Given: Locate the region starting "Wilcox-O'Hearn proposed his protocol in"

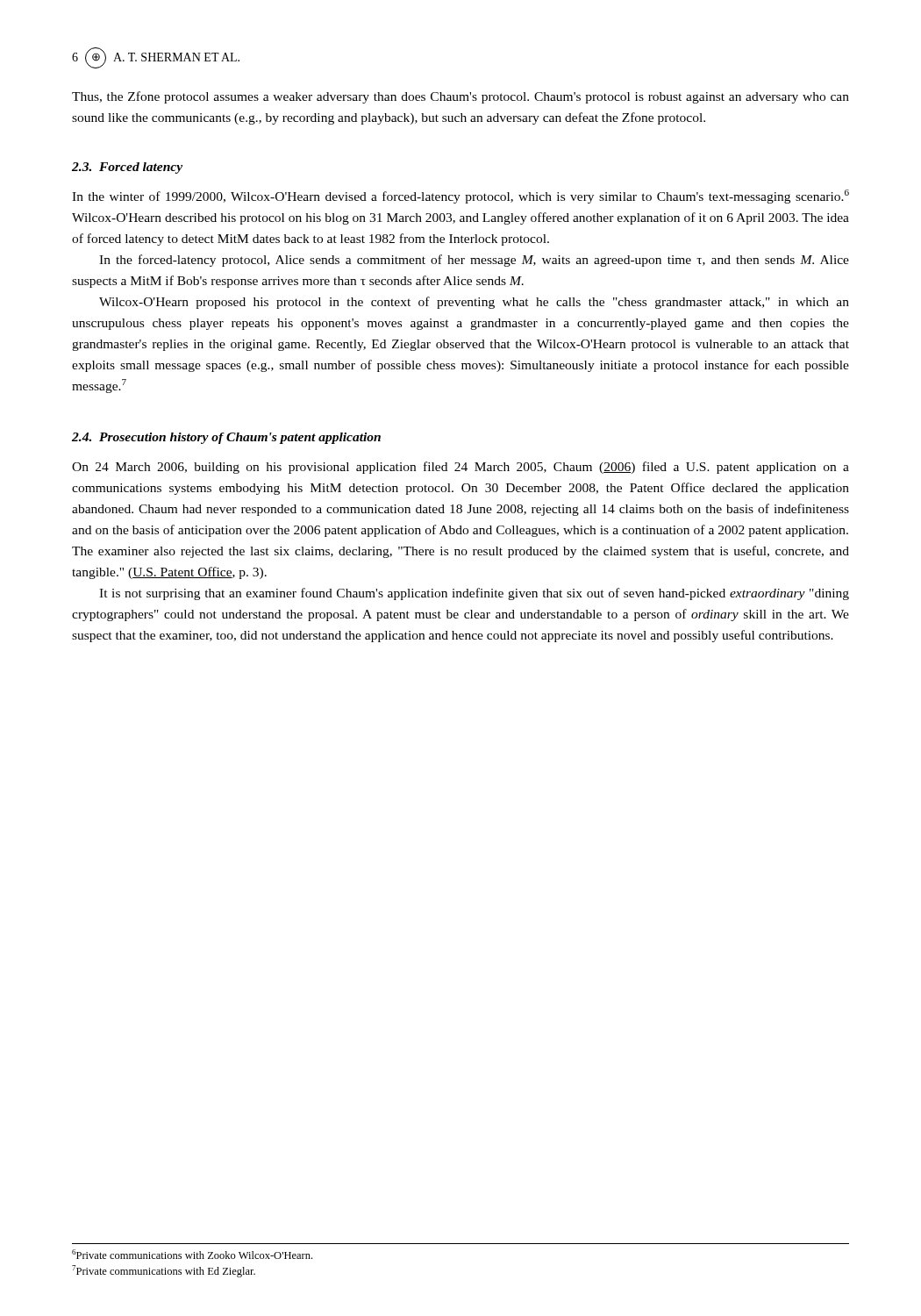Looking at the screenshot, I should pyautogui.click(x=460, y=344).
